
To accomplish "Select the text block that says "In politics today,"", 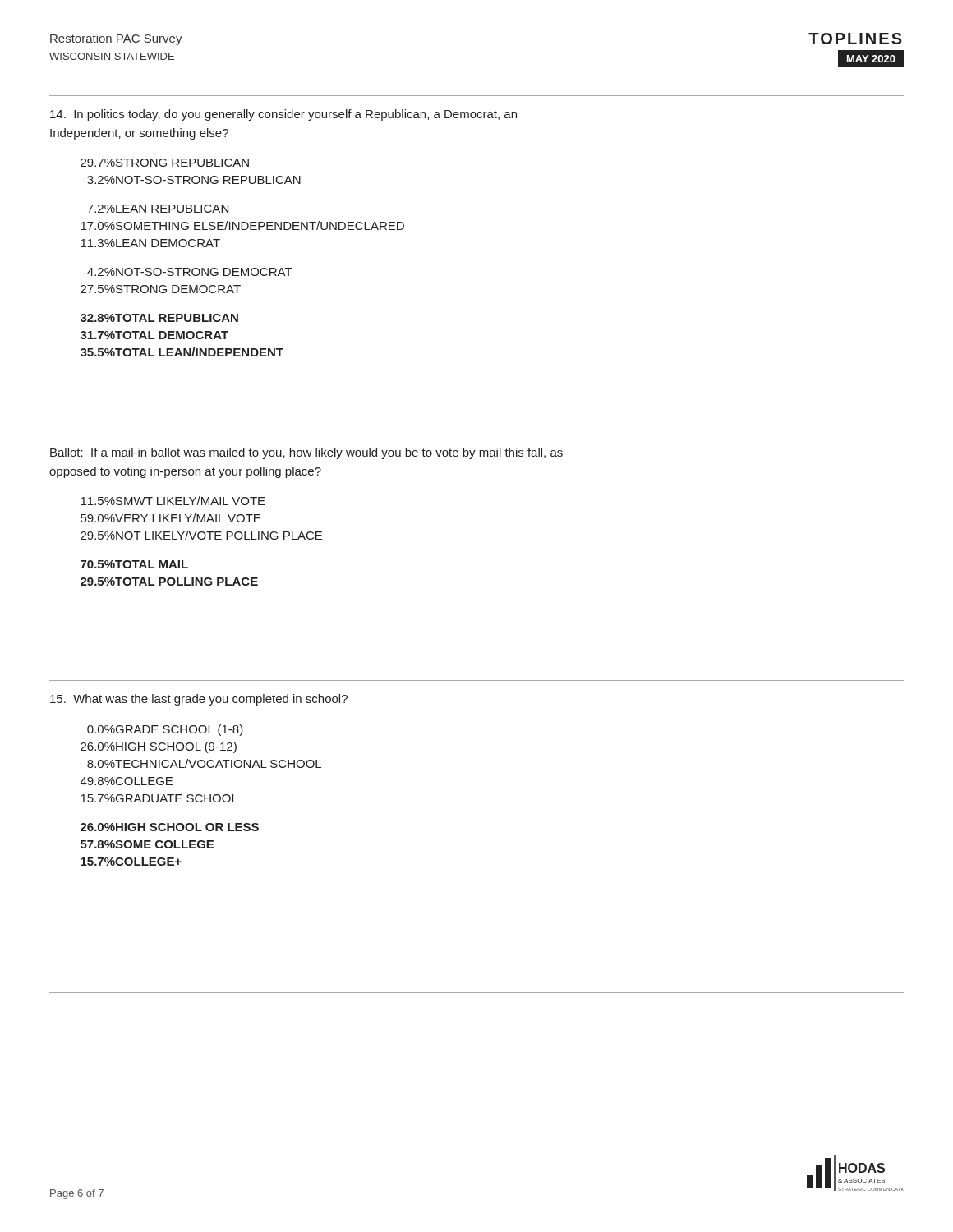I will tap(283, 123).
